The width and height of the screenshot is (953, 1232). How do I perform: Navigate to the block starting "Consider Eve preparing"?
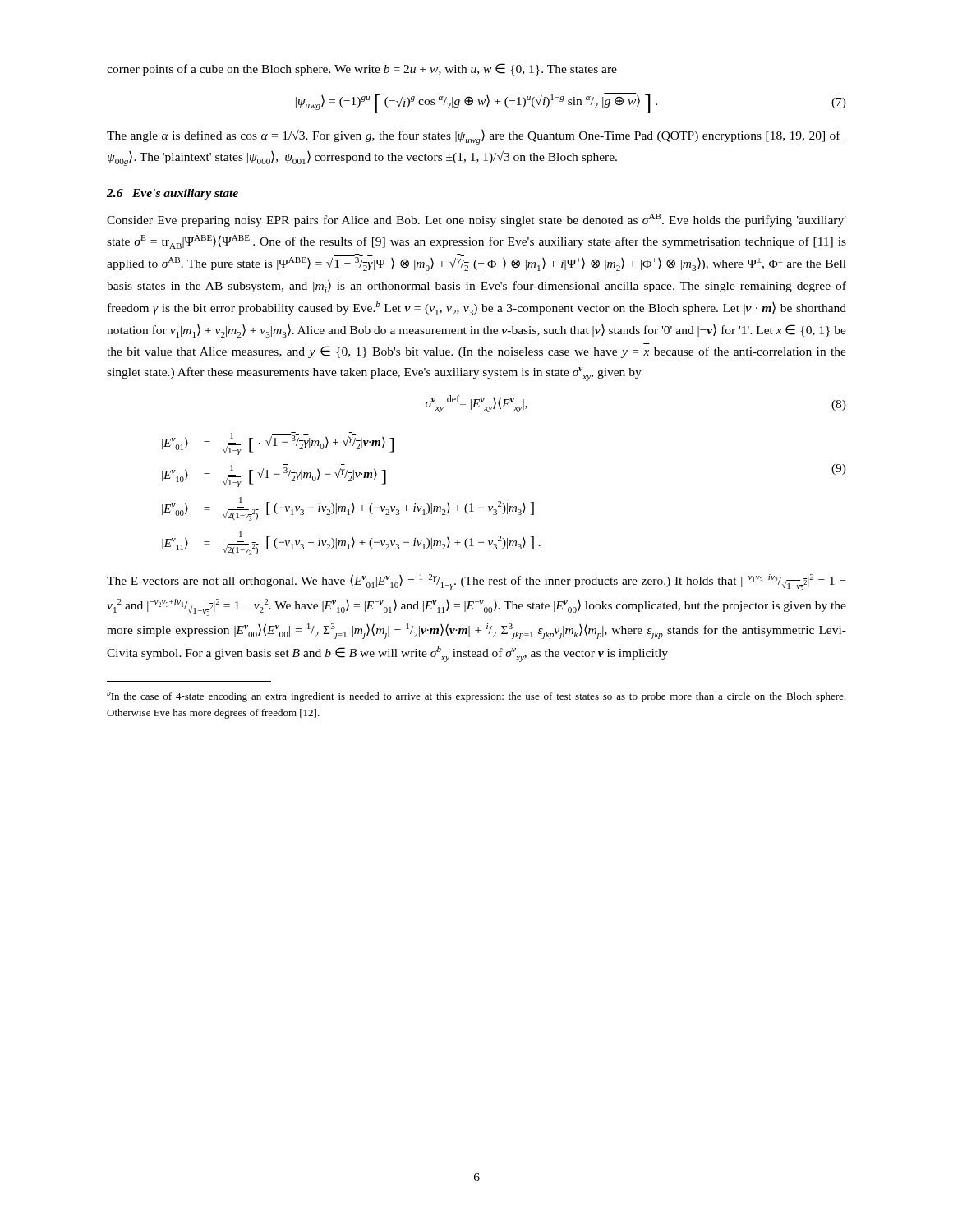[476, 297]
